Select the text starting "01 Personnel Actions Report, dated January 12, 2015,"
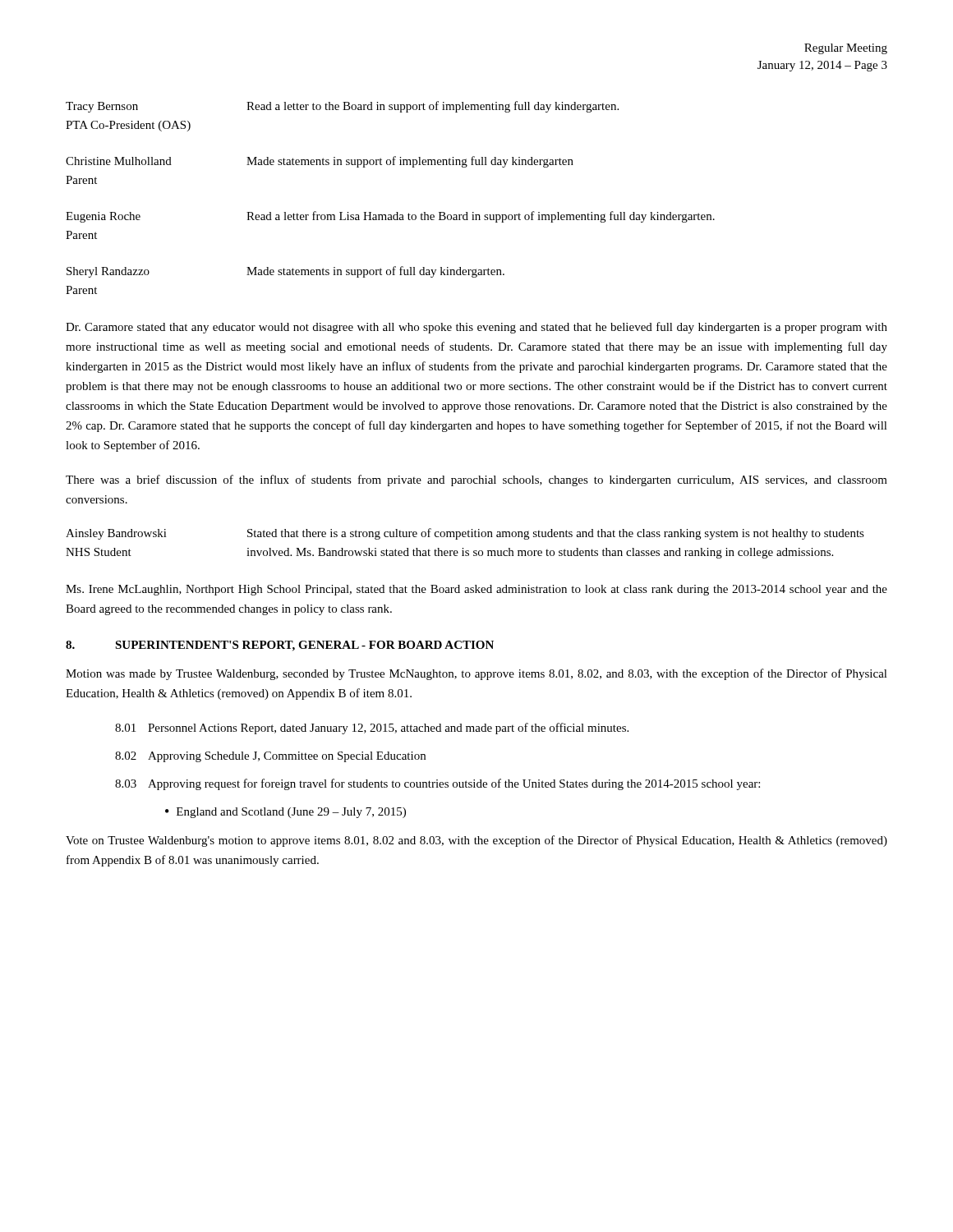This screenshot has width=953, height=1232. pos(476,728)
